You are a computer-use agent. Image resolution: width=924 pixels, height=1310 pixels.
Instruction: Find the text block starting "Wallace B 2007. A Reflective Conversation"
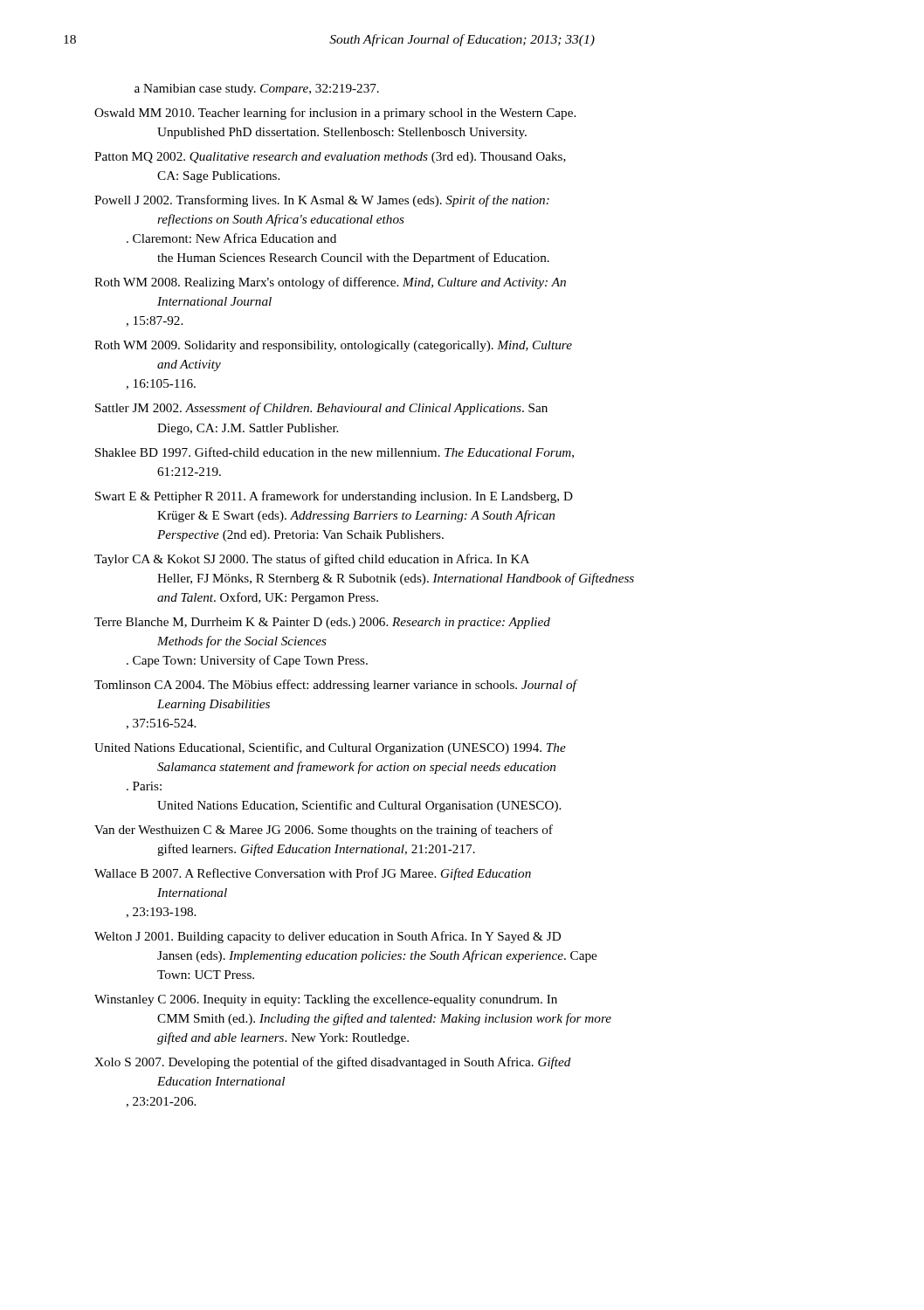pyautogui.click(x=313, y=874)
